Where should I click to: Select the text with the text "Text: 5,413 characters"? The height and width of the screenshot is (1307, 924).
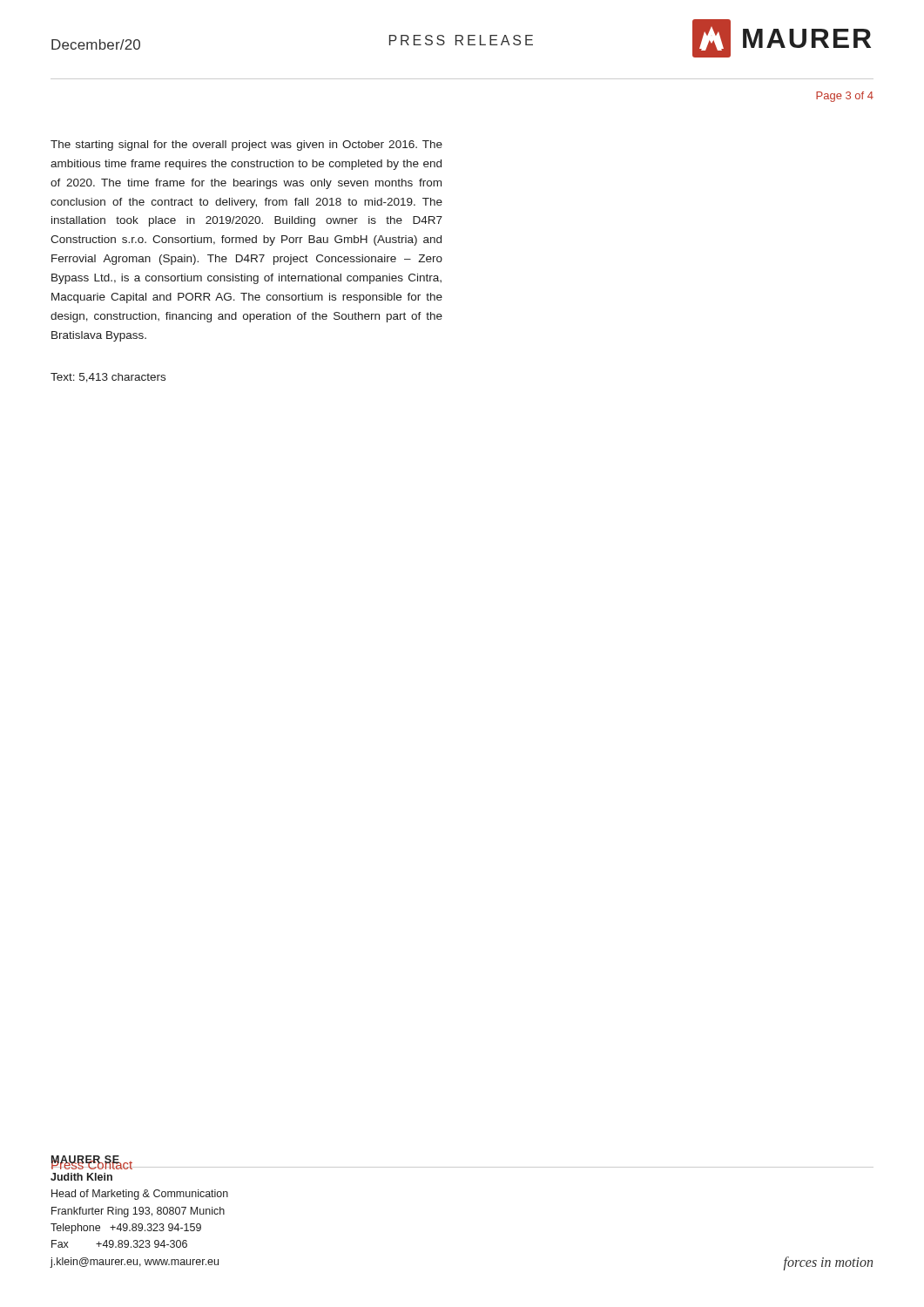pos(108,377)
